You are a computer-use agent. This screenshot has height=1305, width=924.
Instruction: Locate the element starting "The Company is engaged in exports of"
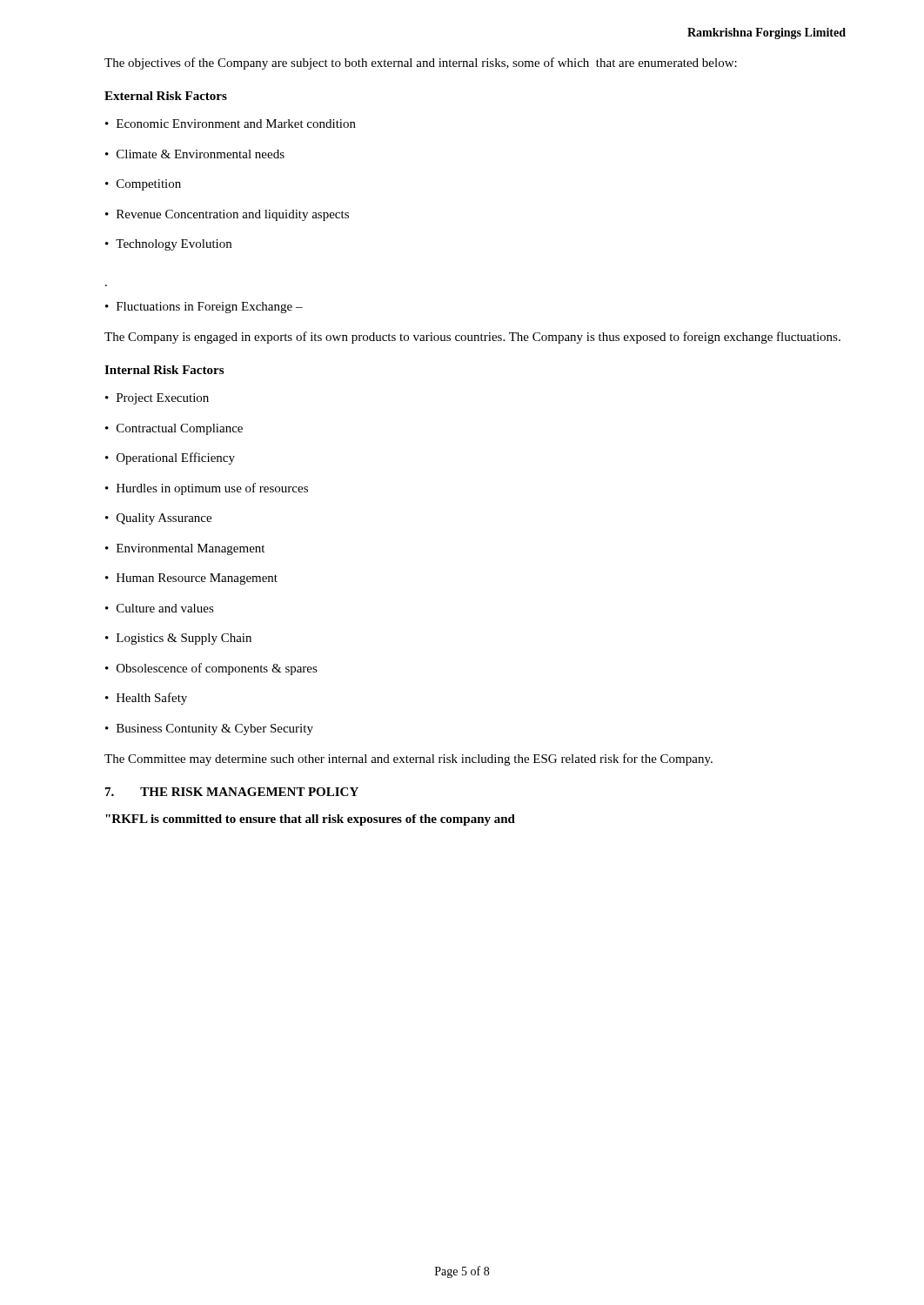[x=473, y=337]
